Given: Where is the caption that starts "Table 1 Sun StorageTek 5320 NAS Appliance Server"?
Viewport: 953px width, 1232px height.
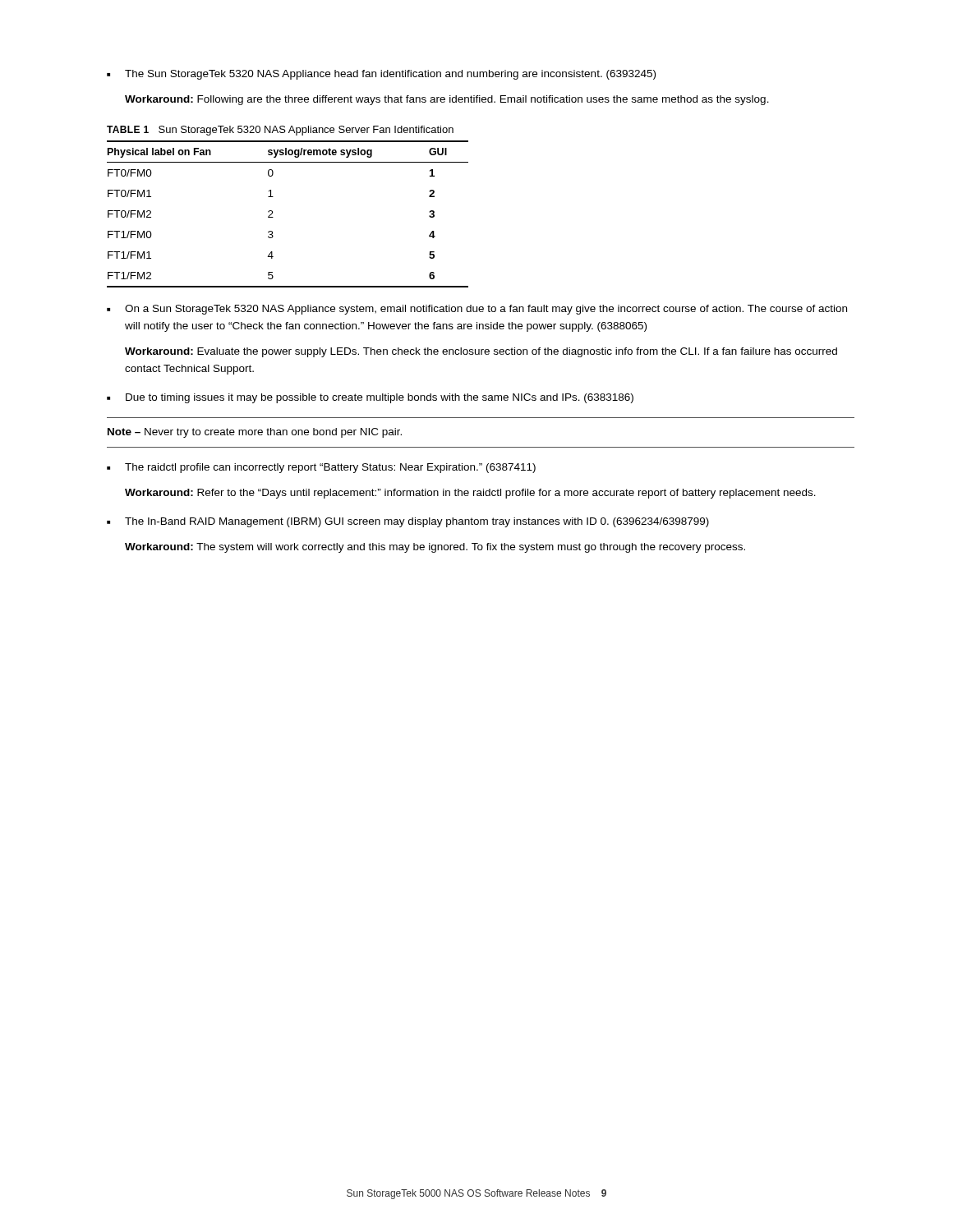Looking at the screenshot, I should (280, 129).
